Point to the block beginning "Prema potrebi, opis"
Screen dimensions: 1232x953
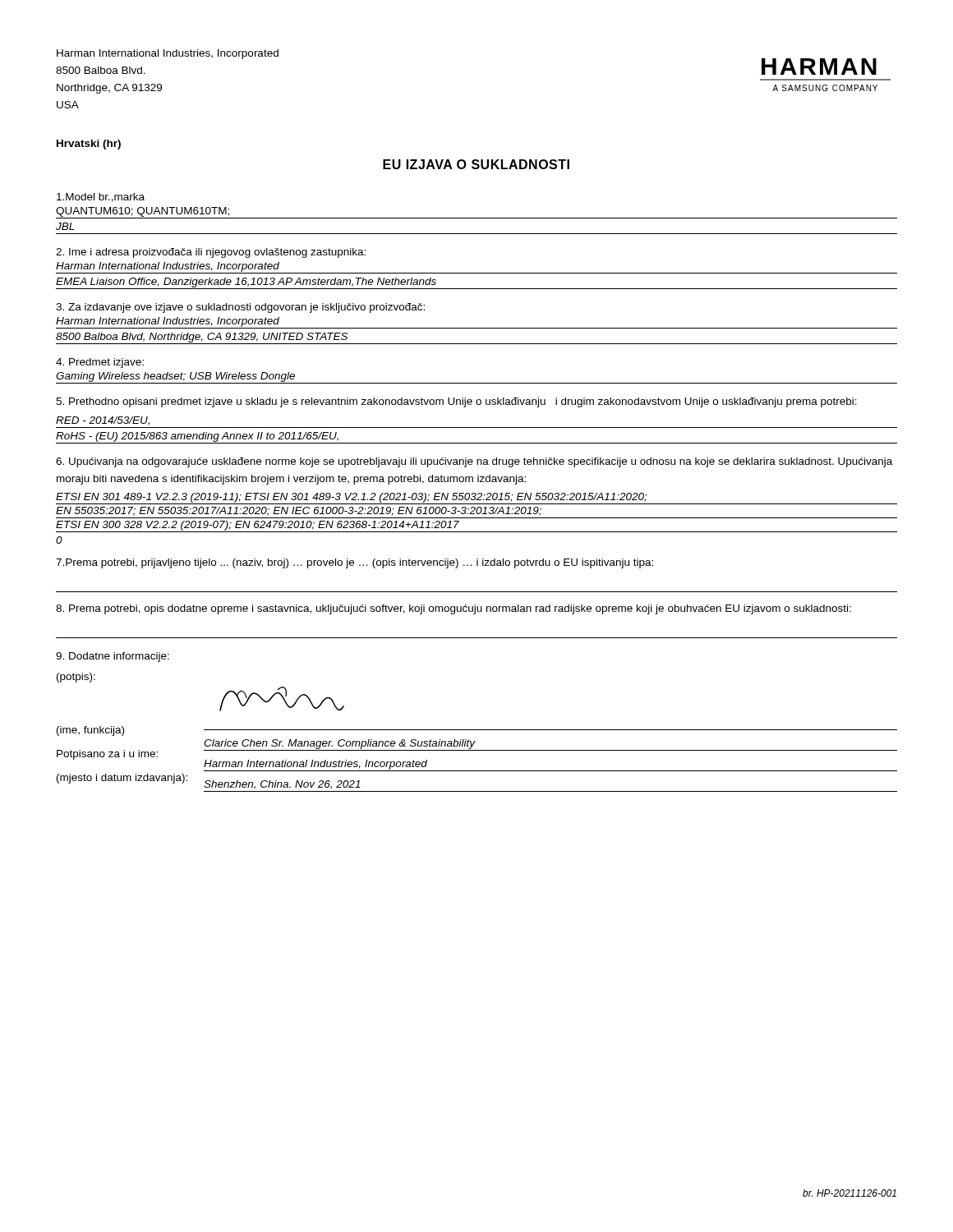click(476, 620)
